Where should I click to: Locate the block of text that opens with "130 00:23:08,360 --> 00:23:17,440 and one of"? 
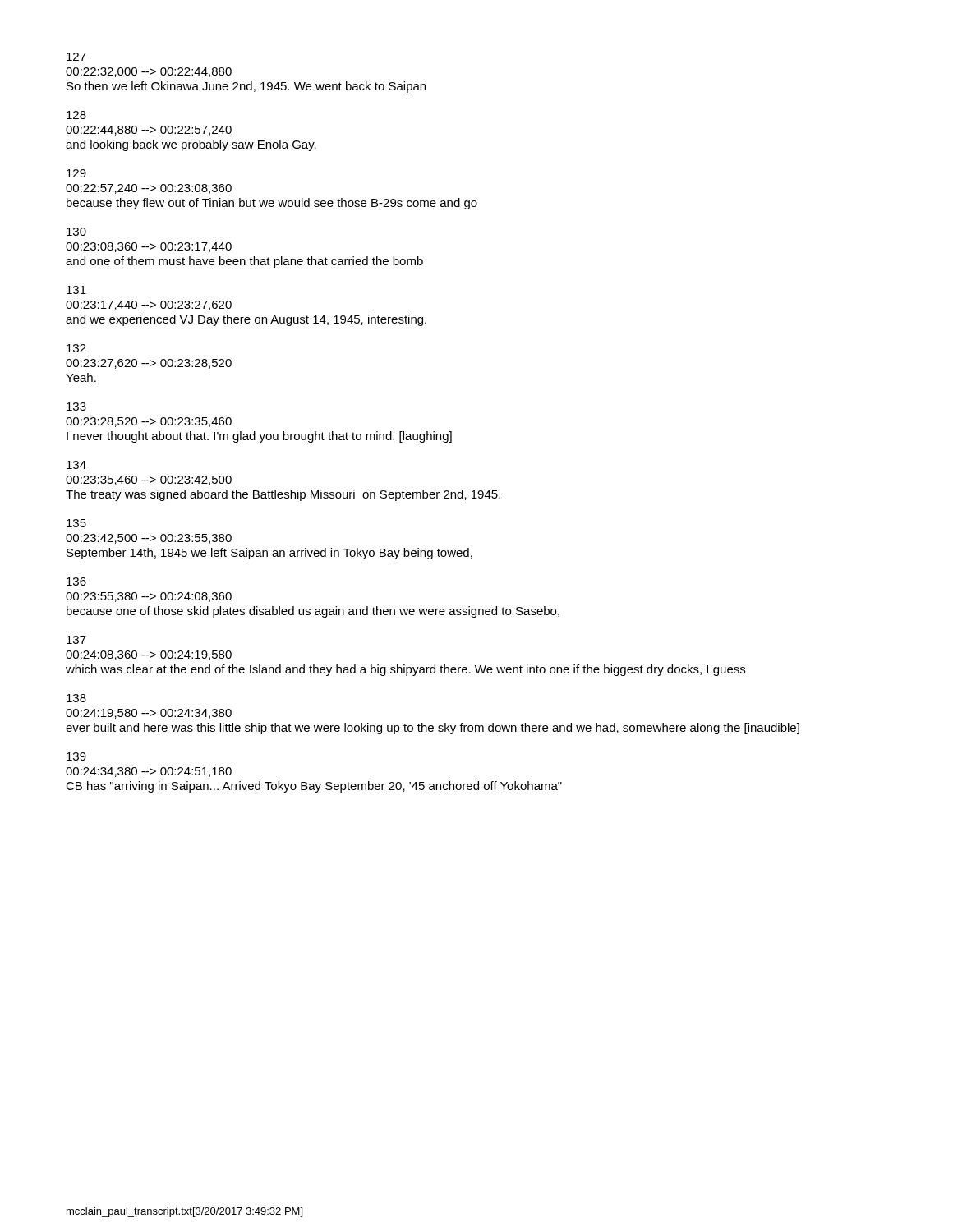click(76, 232)
